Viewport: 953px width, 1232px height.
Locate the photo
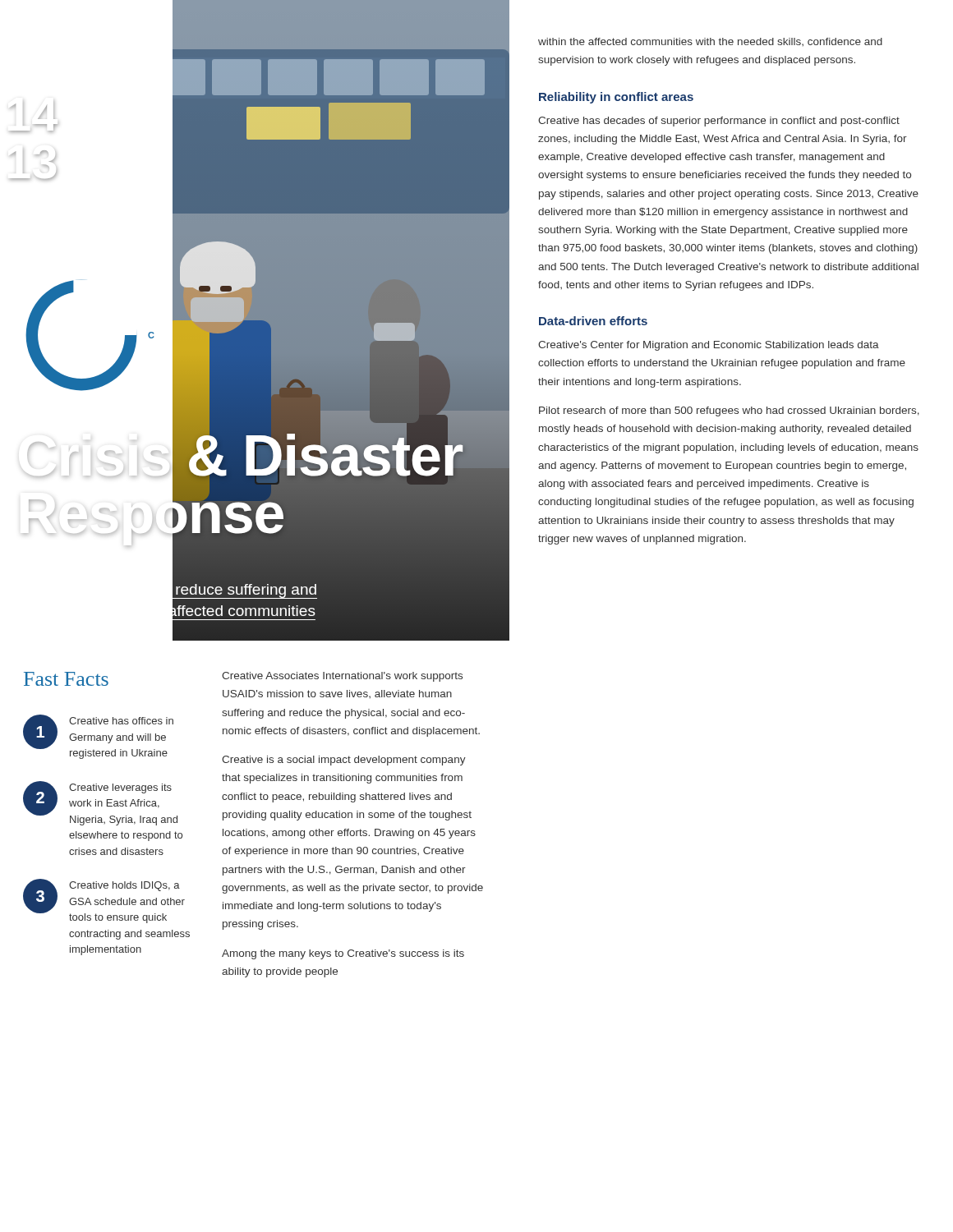pos(255,320)
